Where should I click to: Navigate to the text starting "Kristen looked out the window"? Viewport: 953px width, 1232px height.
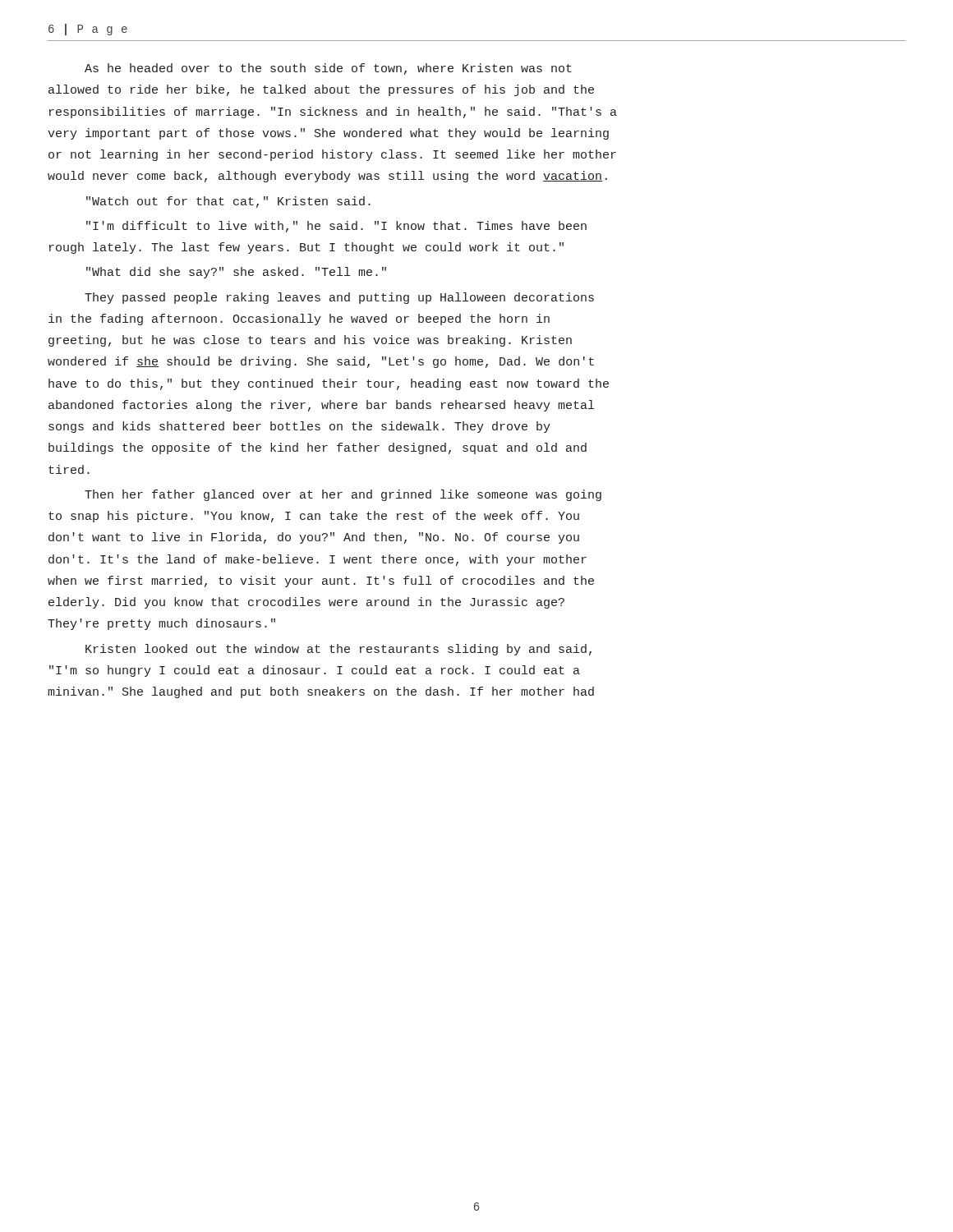click(321, 671)
